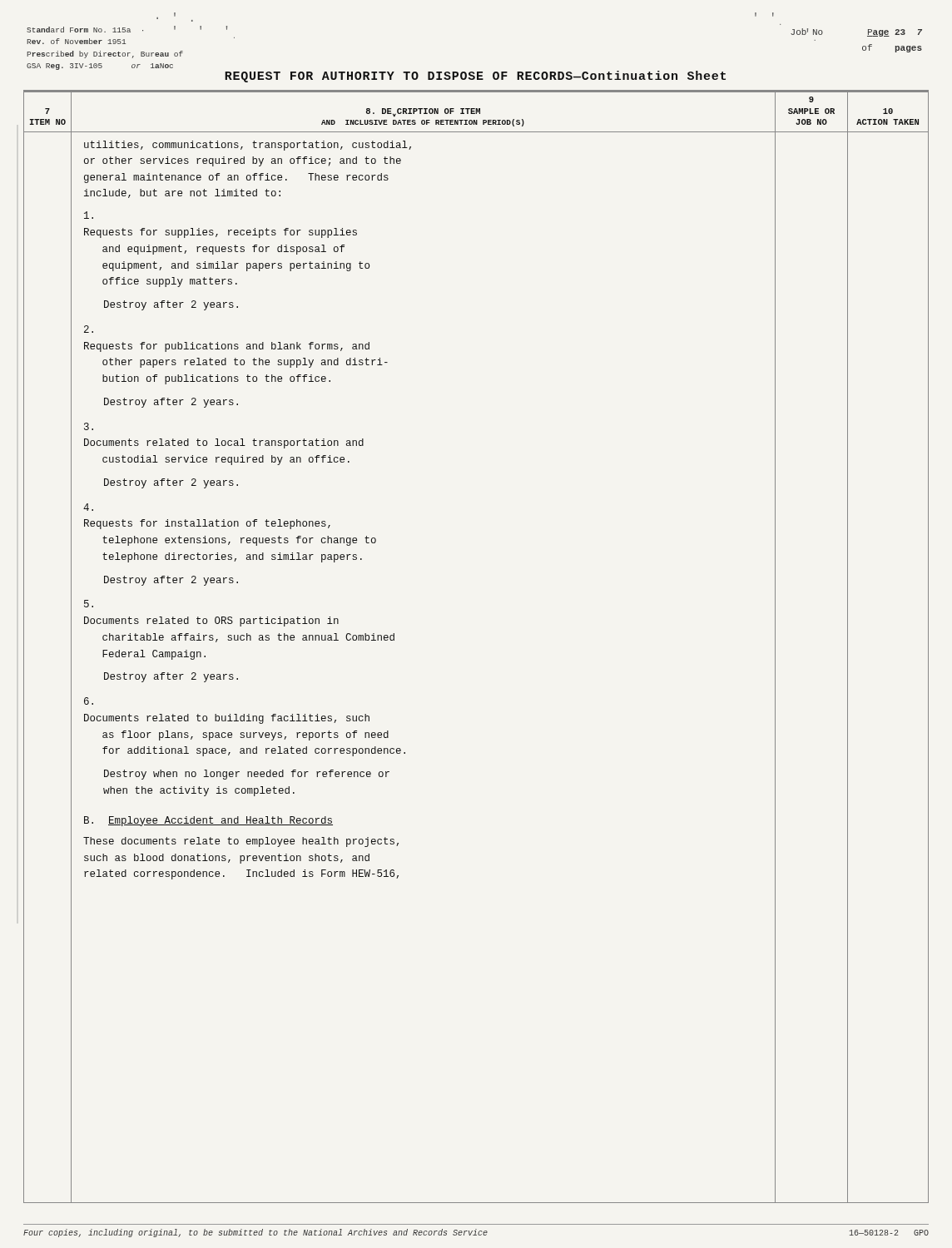Click on the text block starting "3. Documents related to"
952x1248 pixels.
click(x=89, y=426)
